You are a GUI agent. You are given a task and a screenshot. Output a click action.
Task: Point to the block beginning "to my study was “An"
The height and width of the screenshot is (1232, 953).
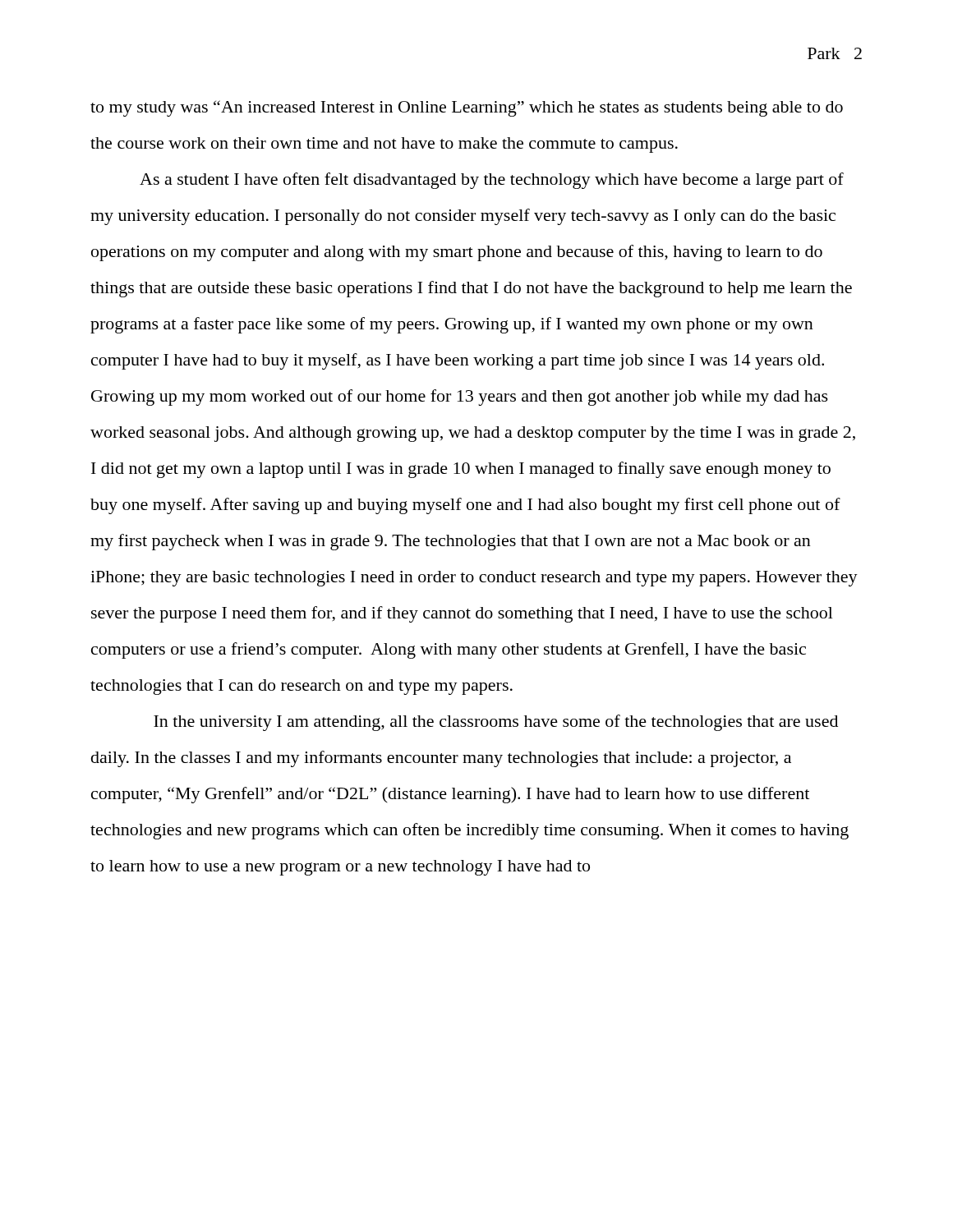pyautogui.click(x=467, y=108)
